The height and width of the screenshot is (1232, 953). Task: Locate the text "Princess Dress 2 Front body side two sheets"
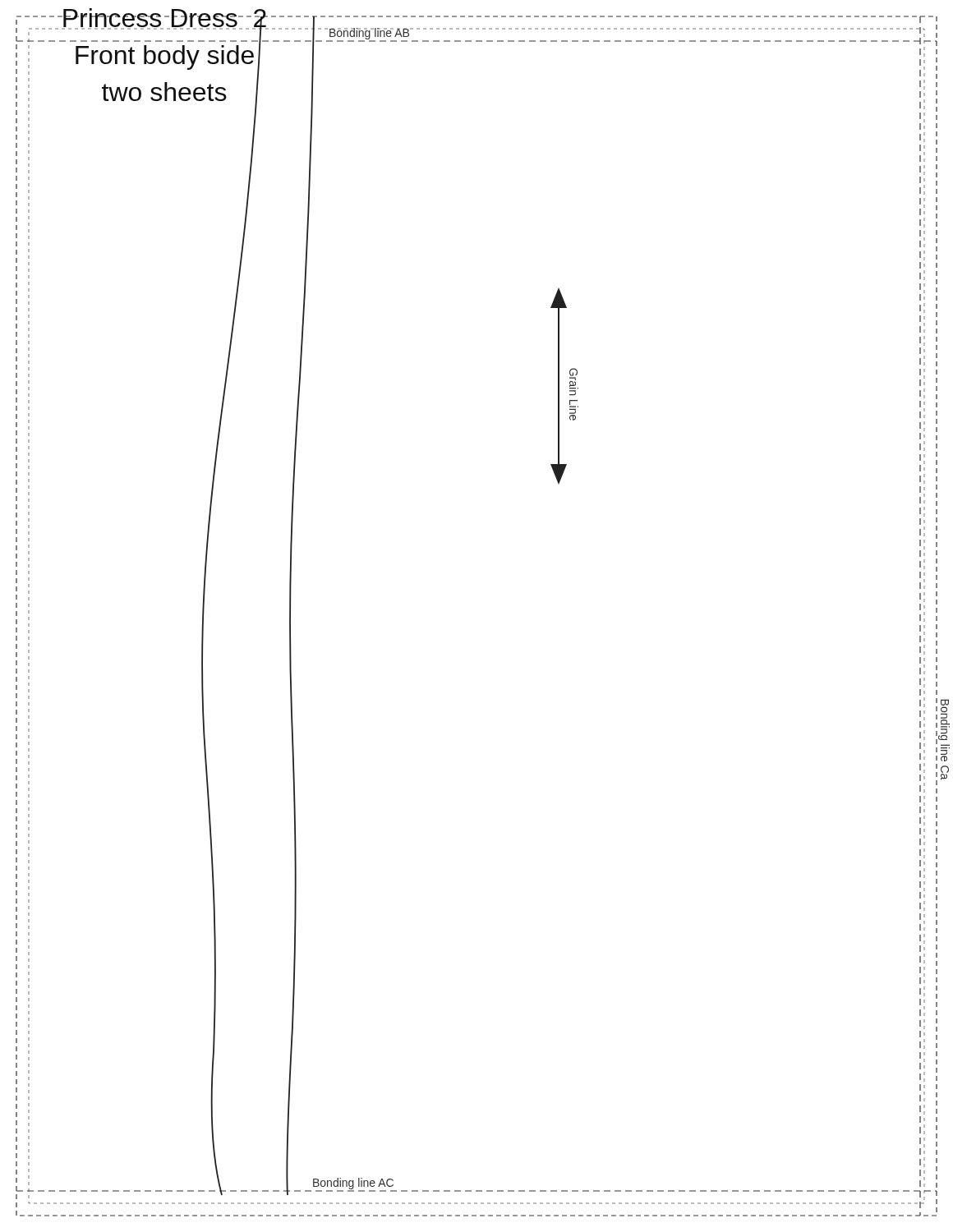(x=164, y=55)
